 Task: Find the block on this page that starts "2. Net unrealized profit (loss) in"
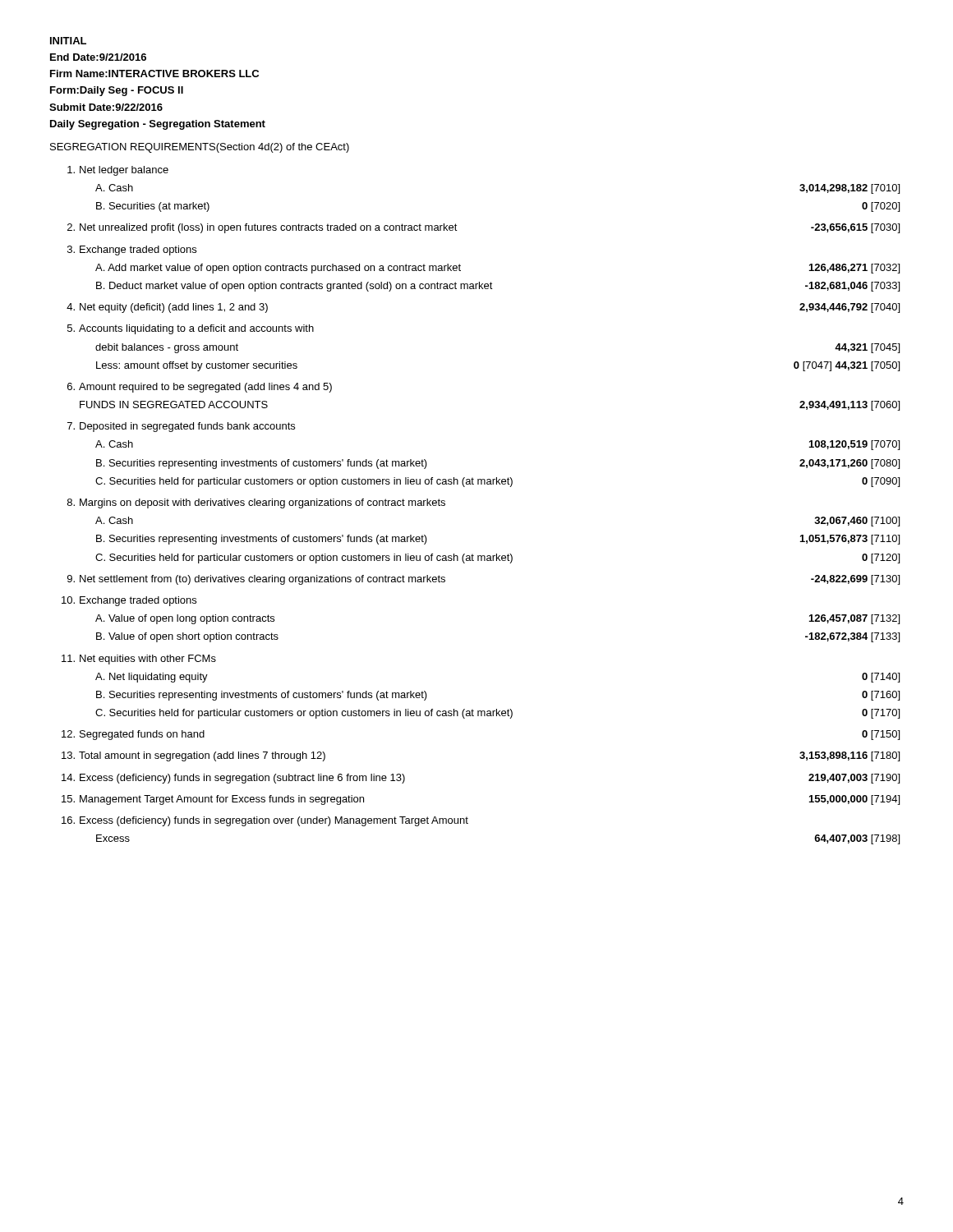(261, 228)
